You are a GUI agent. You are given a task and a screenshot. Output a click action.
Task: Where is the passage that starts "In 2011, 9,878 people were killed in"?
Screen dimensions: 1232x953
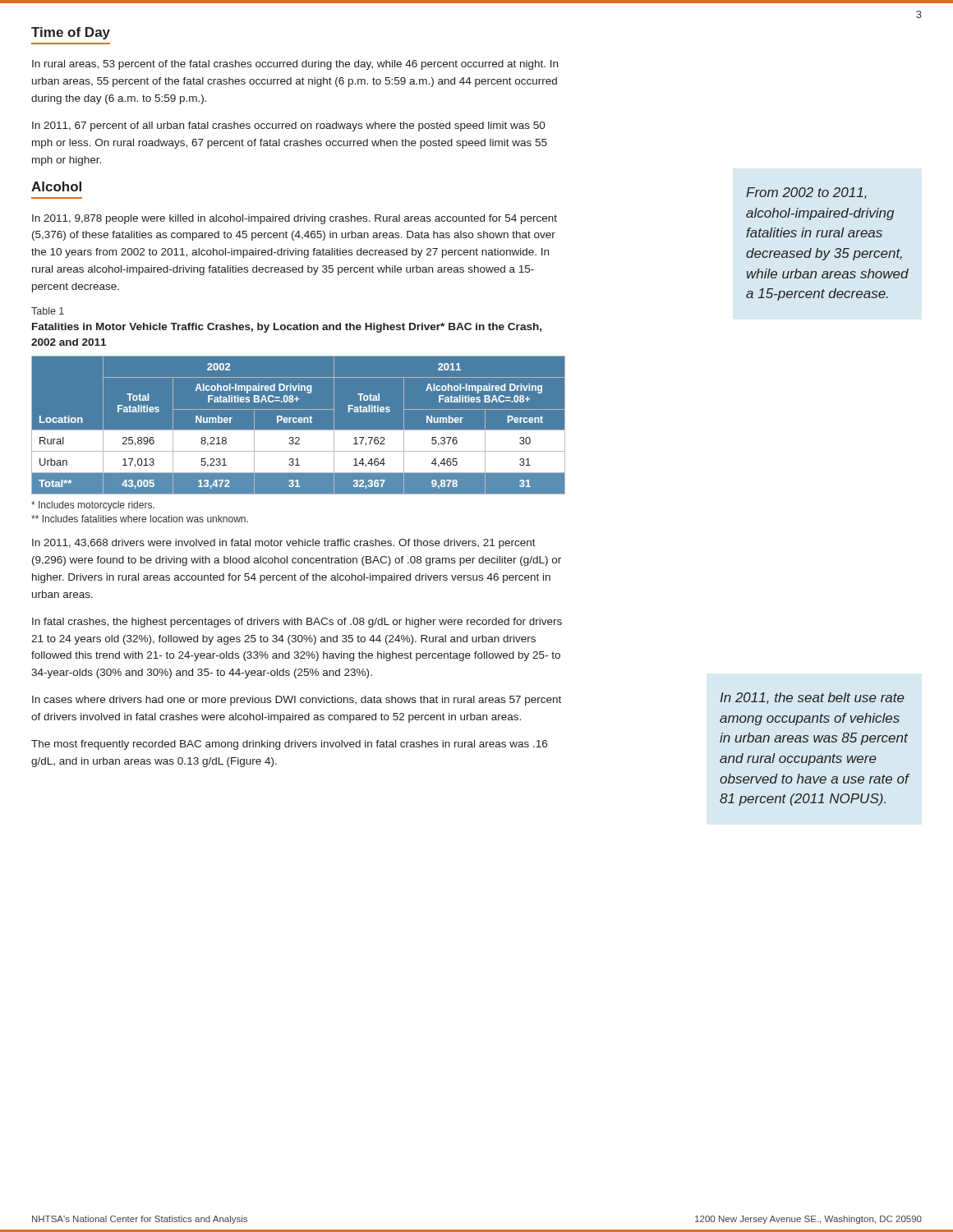click(x=294, y=252)
